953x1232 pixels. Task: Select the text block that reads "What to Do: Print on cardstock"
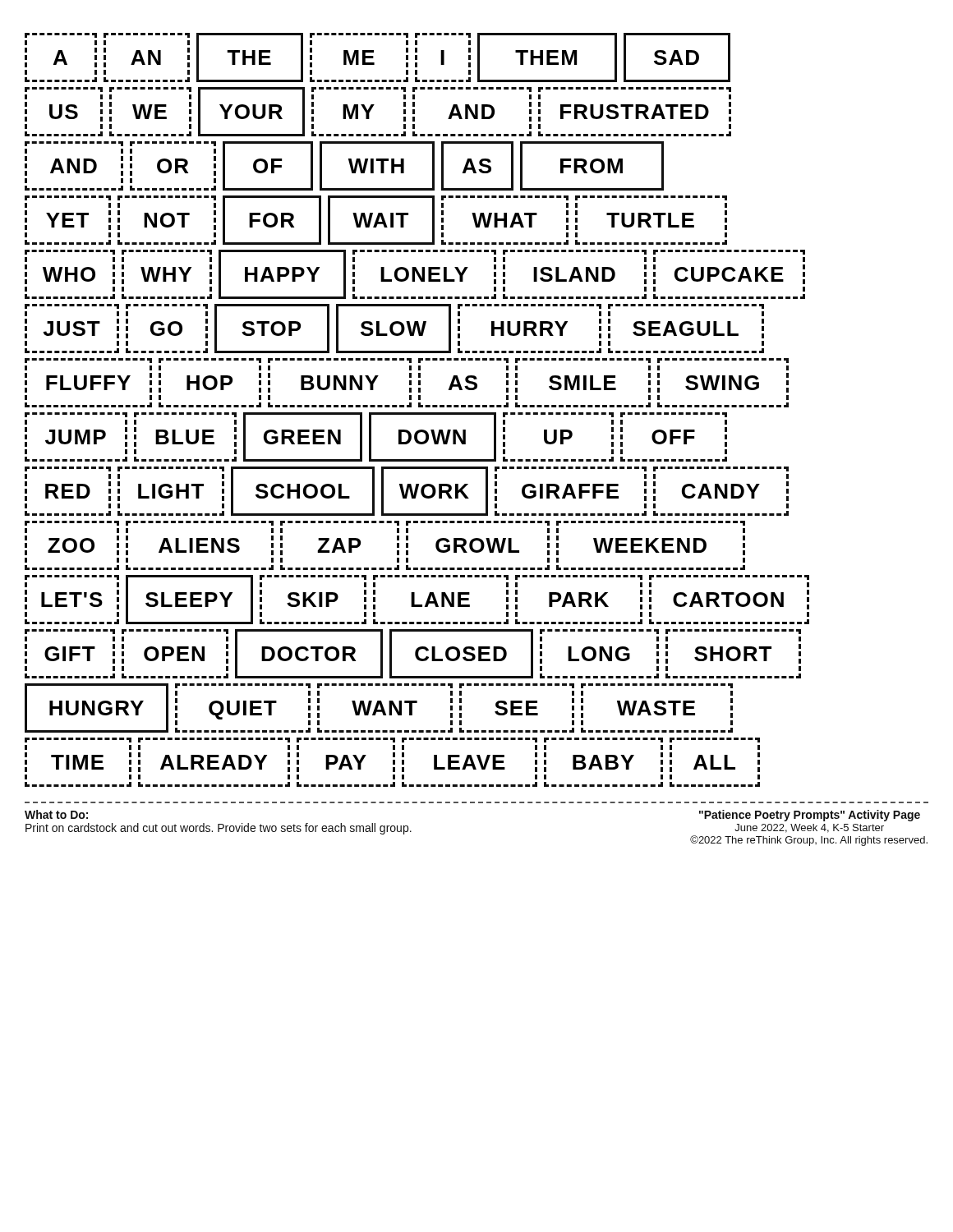pyautogui.click(x=218, y=821)
